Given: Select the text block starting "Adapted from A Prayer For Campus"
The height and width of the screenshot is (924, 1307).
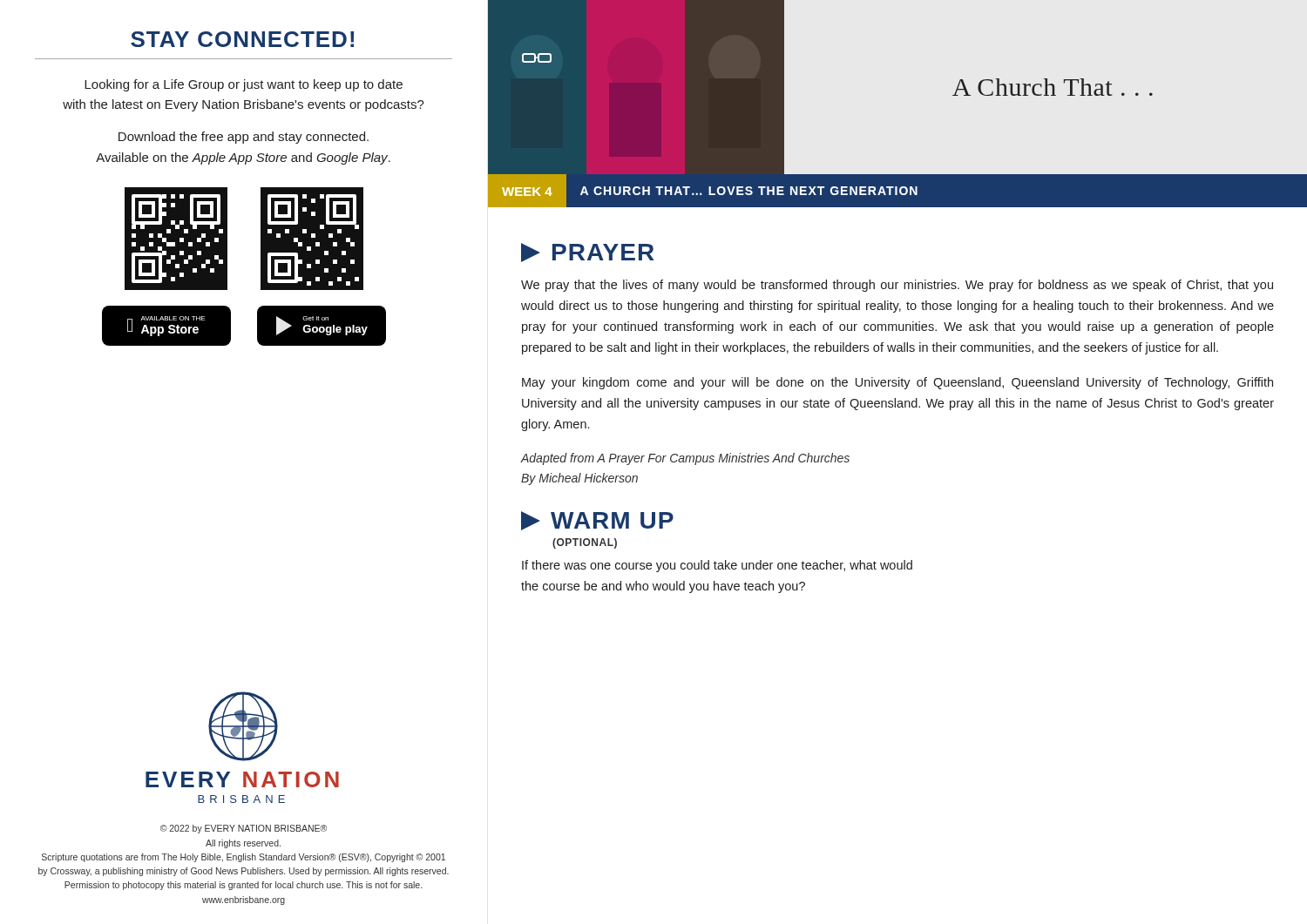Looking at the screenshot, I should point(685,468).
